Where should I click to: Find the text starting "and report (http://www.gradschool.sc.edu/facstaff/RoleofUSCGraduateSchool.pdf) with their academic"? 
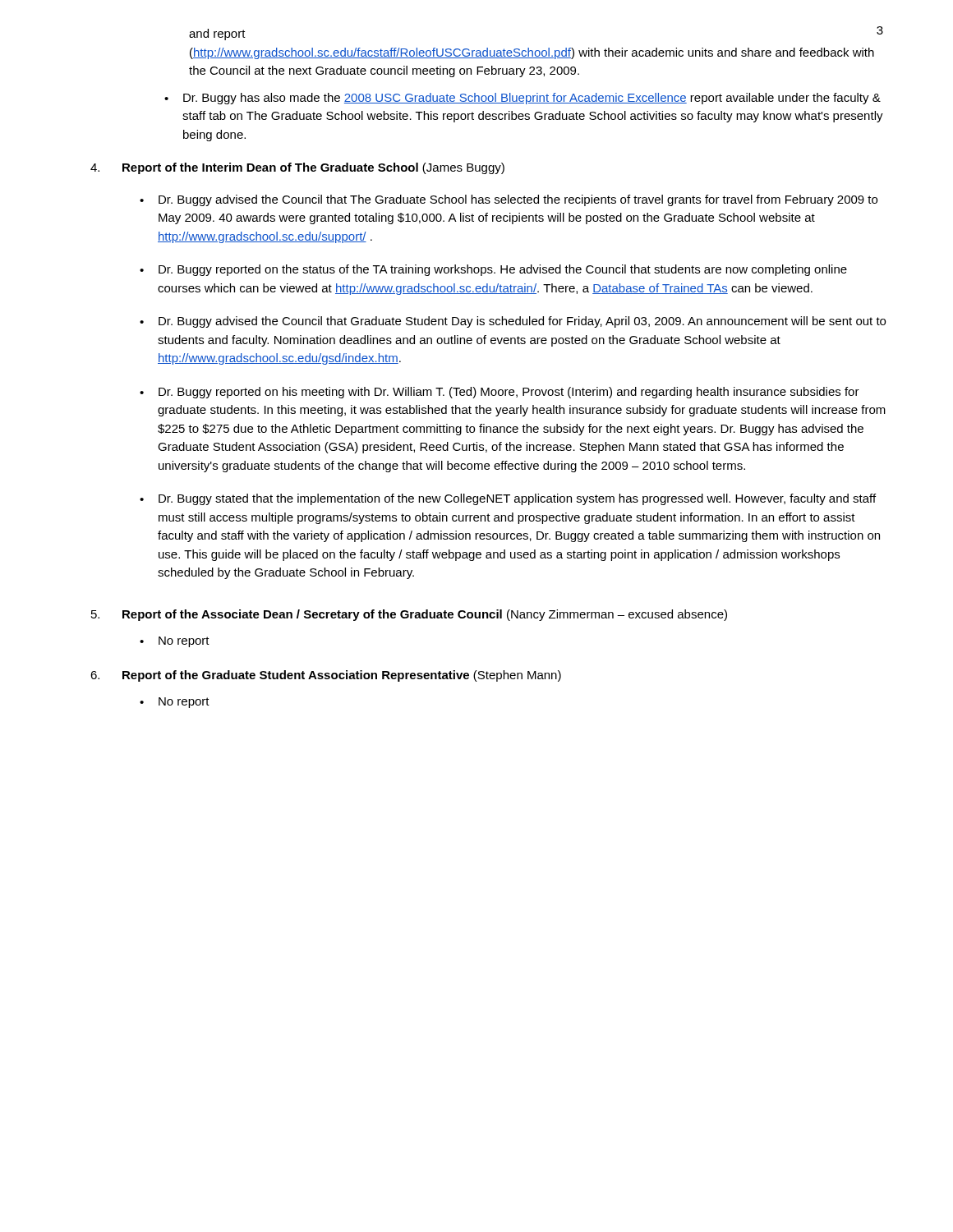click(532, 52)
